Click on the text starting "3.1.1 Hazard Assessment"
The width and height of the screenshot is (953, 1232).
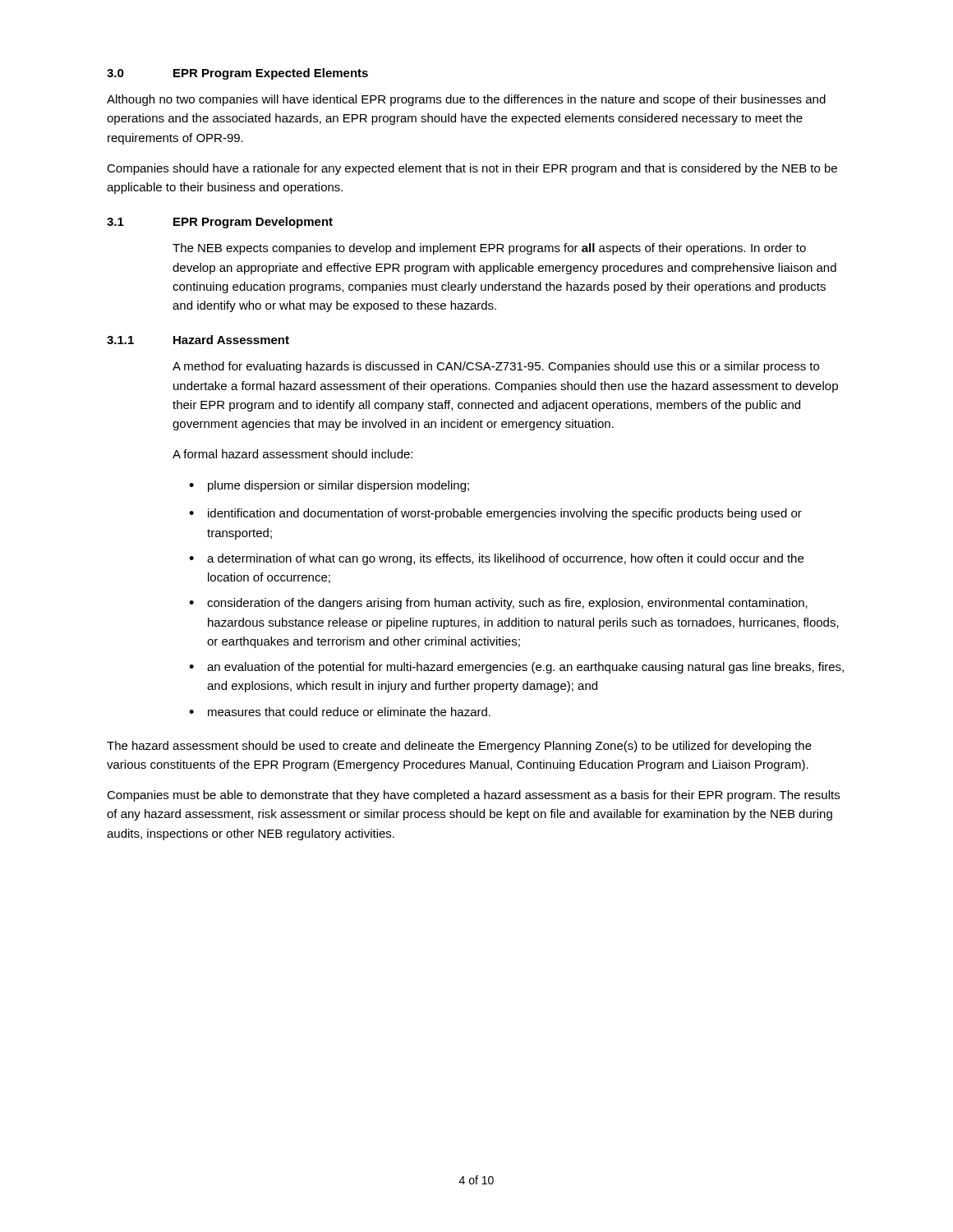pos(198,340)
